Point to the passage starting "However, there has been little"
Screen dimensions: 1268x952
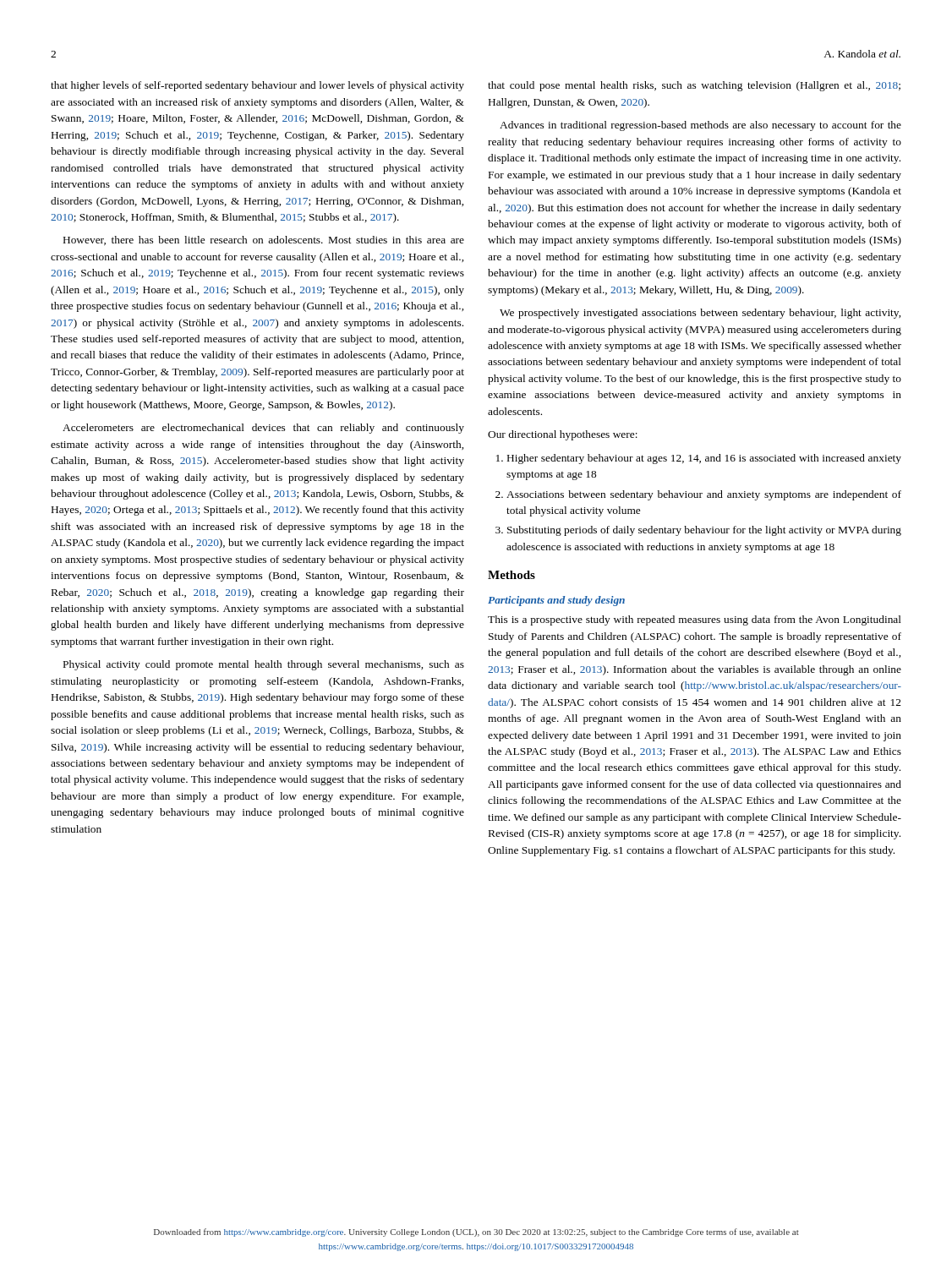point(257,322)
